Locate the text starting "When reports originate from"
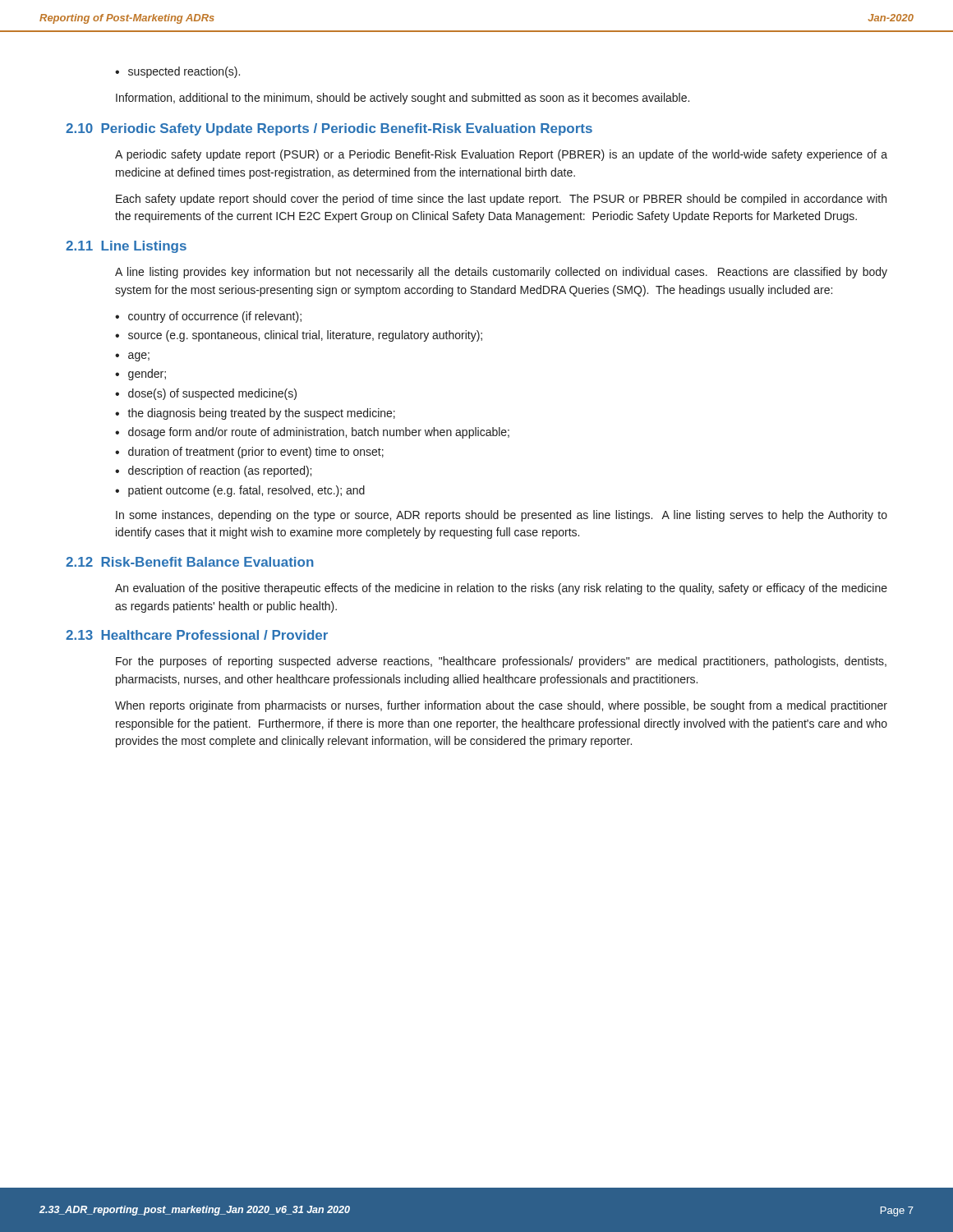953x1232 pixels. (x=501, y=723)
